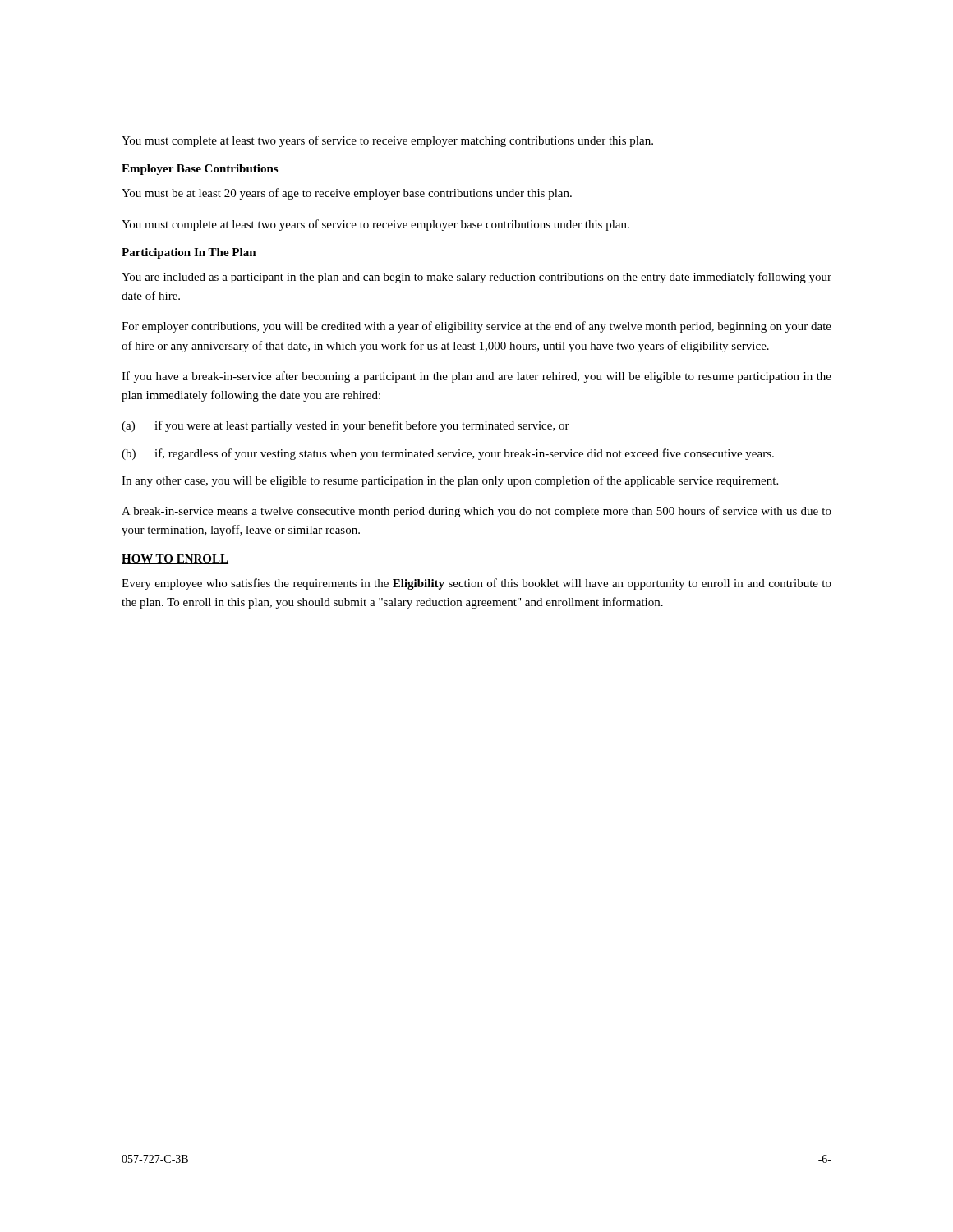Viewport: 953px width, 1232px height.
Task: Click the passage that begins "You are included as a participant in"
Action: point(476,286)
